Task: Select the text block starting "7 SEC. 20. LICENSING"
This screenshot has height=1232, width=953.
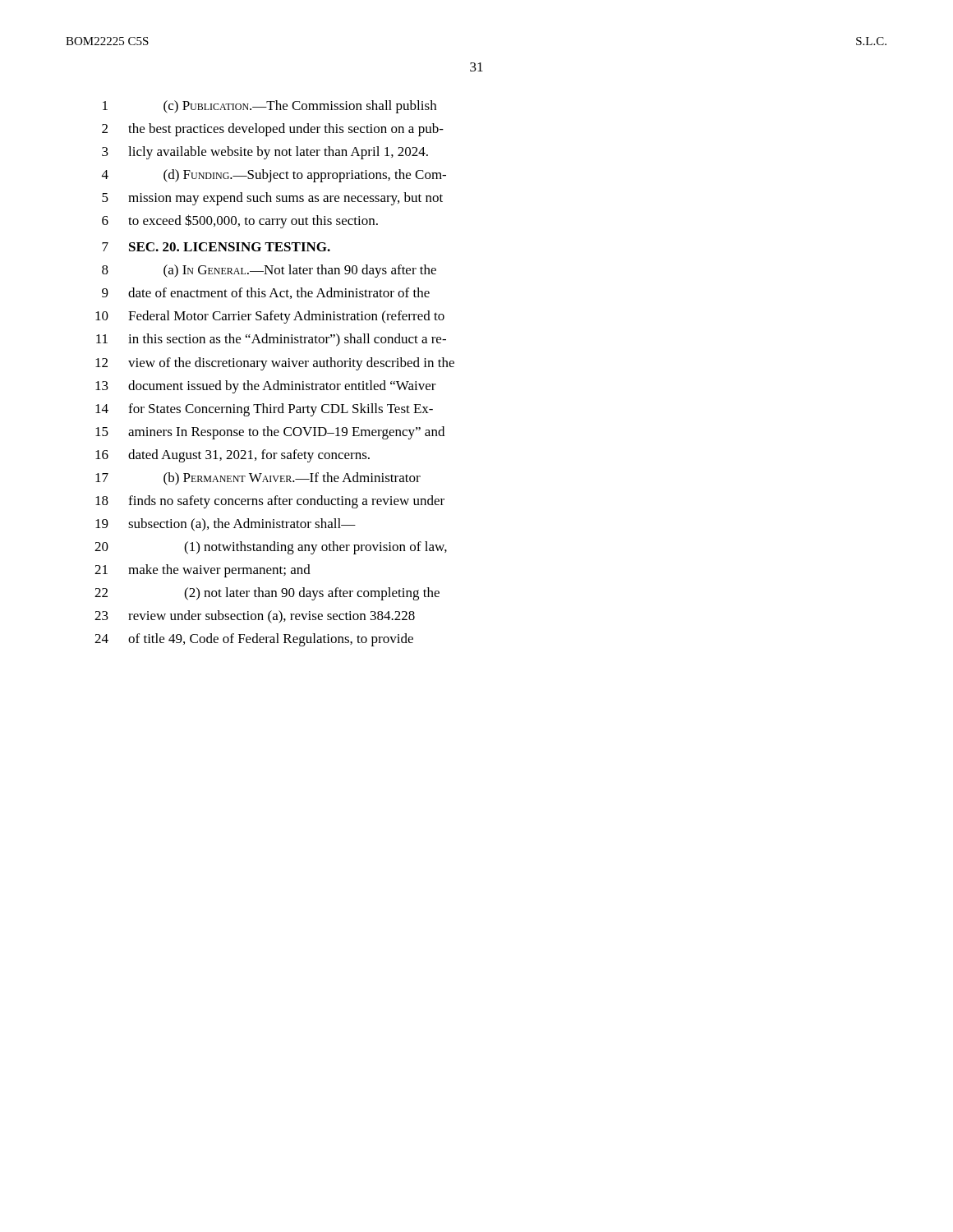Action: [x=216, y=247]
